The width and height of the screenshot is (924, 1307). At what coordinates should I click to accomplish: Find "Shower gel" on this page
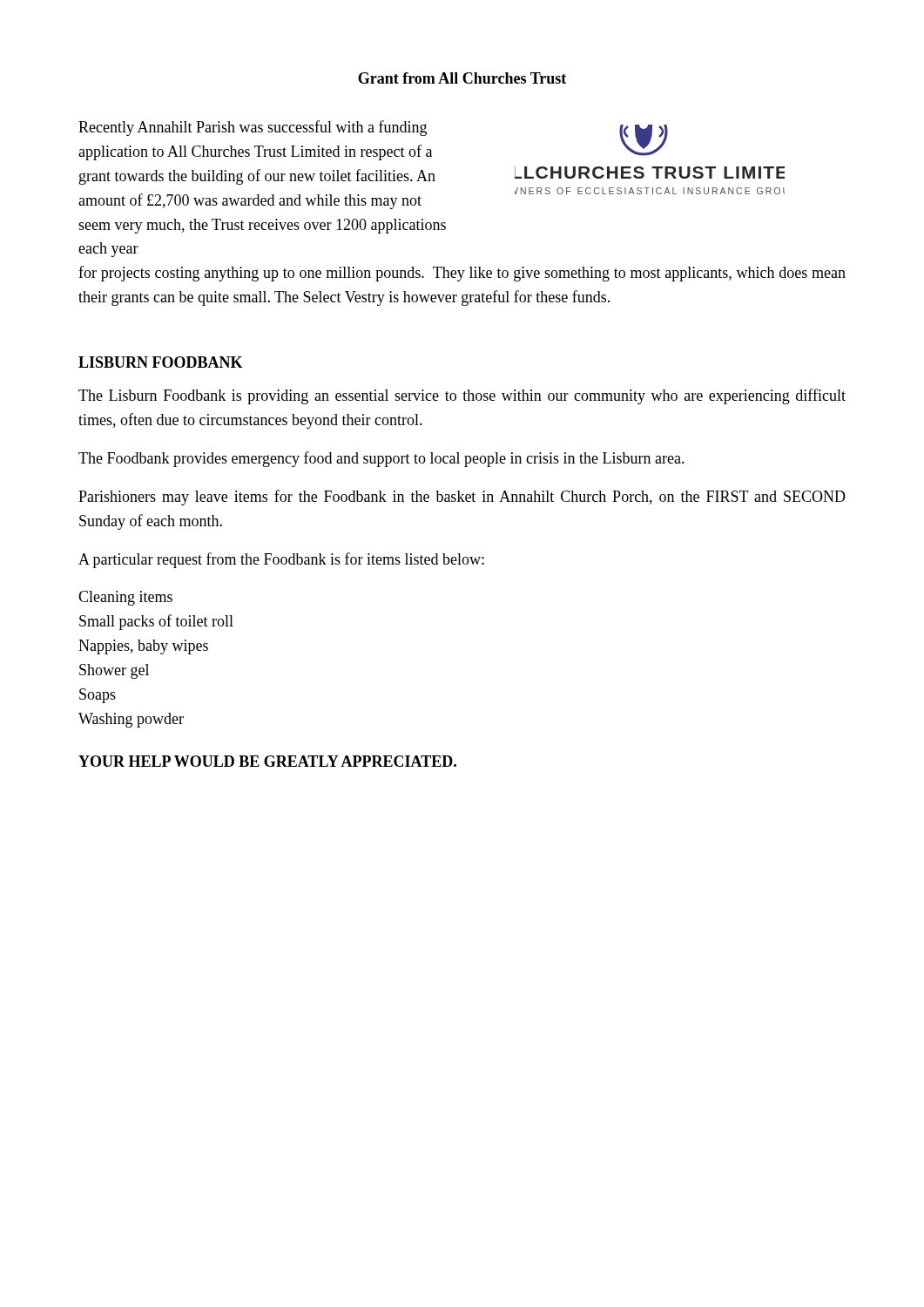114,670
